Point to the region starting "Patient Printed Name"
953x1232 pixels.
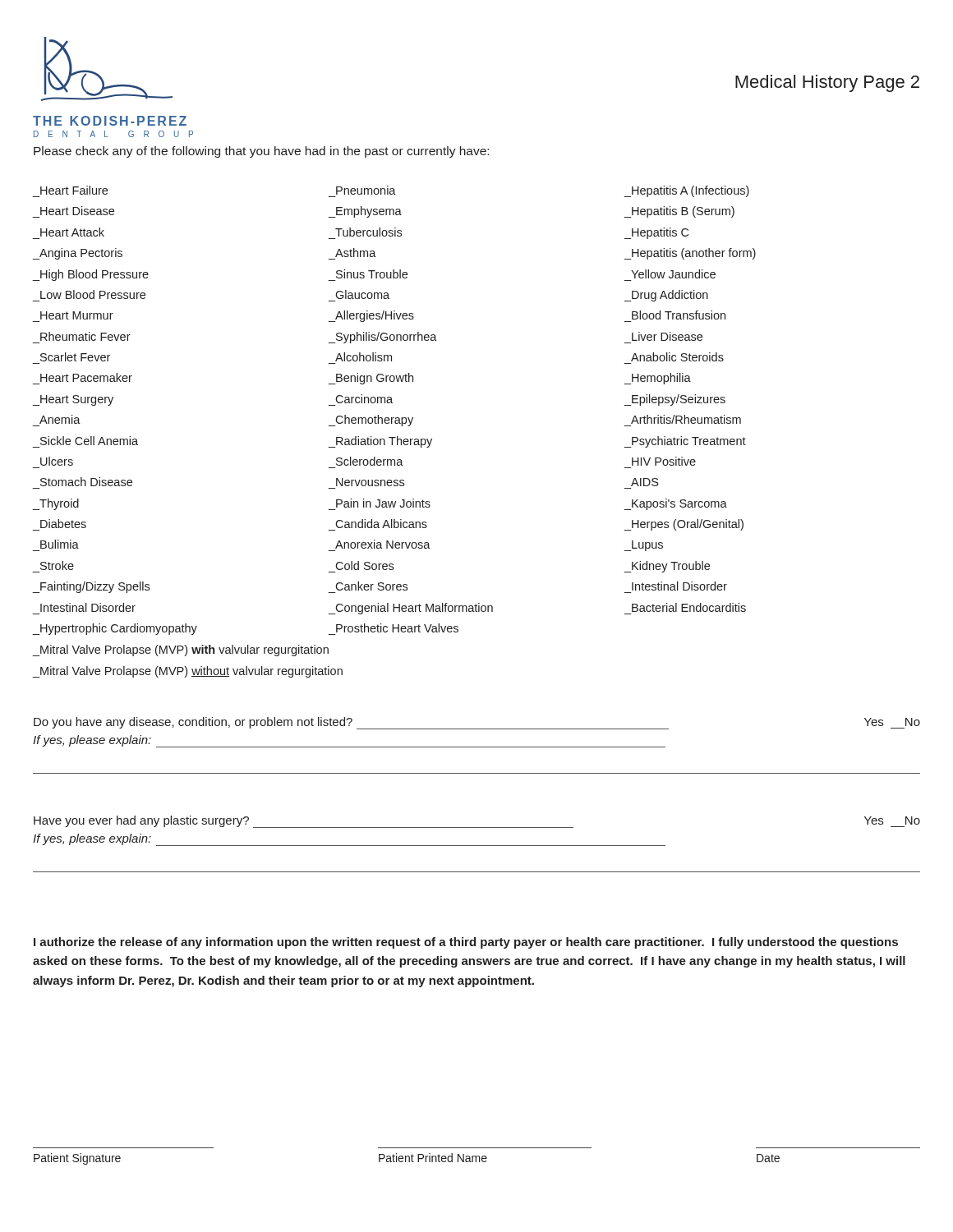(485, 1149)
